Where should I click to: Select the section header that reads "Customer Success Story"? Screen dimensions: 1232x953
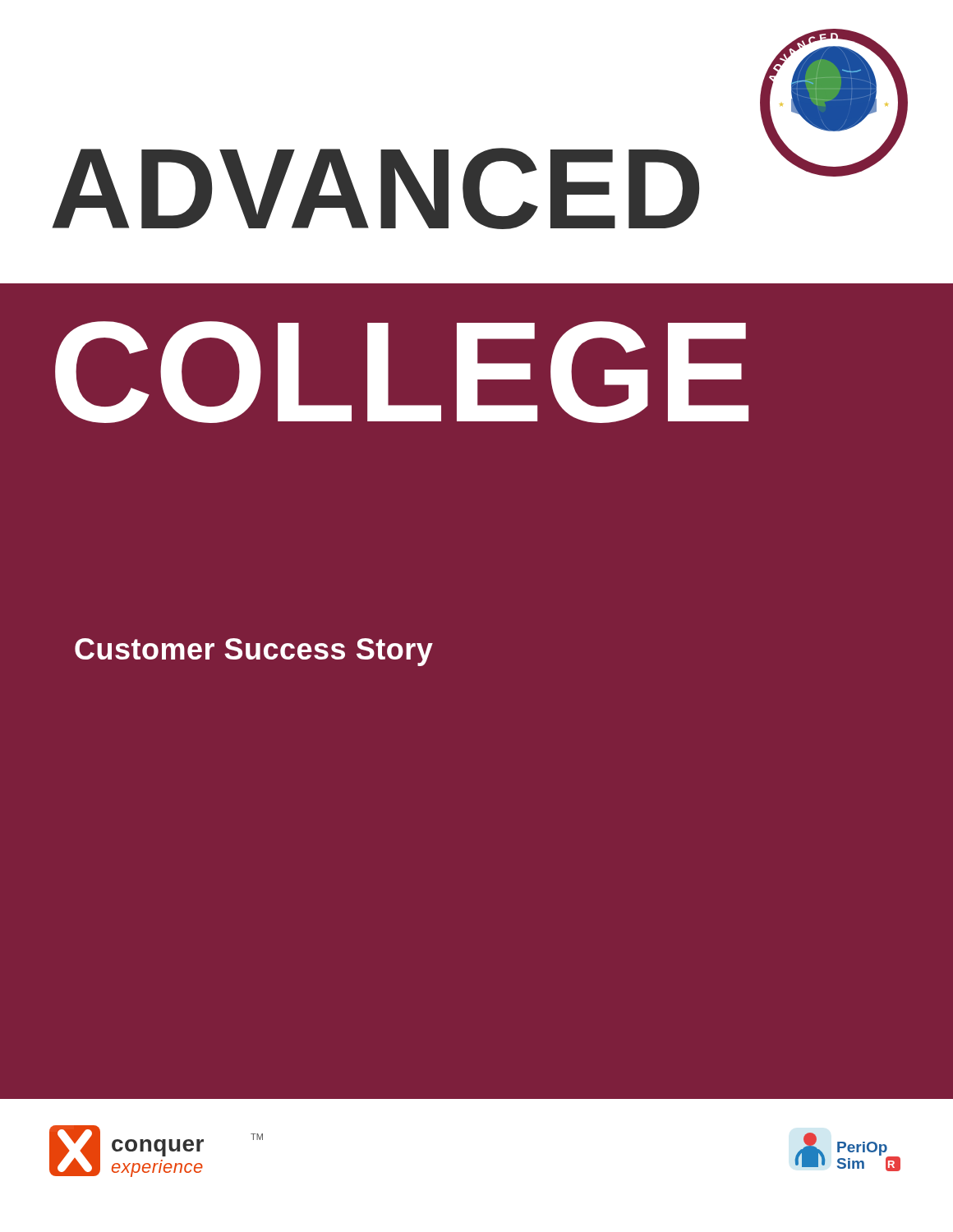[x=254, y=649]
